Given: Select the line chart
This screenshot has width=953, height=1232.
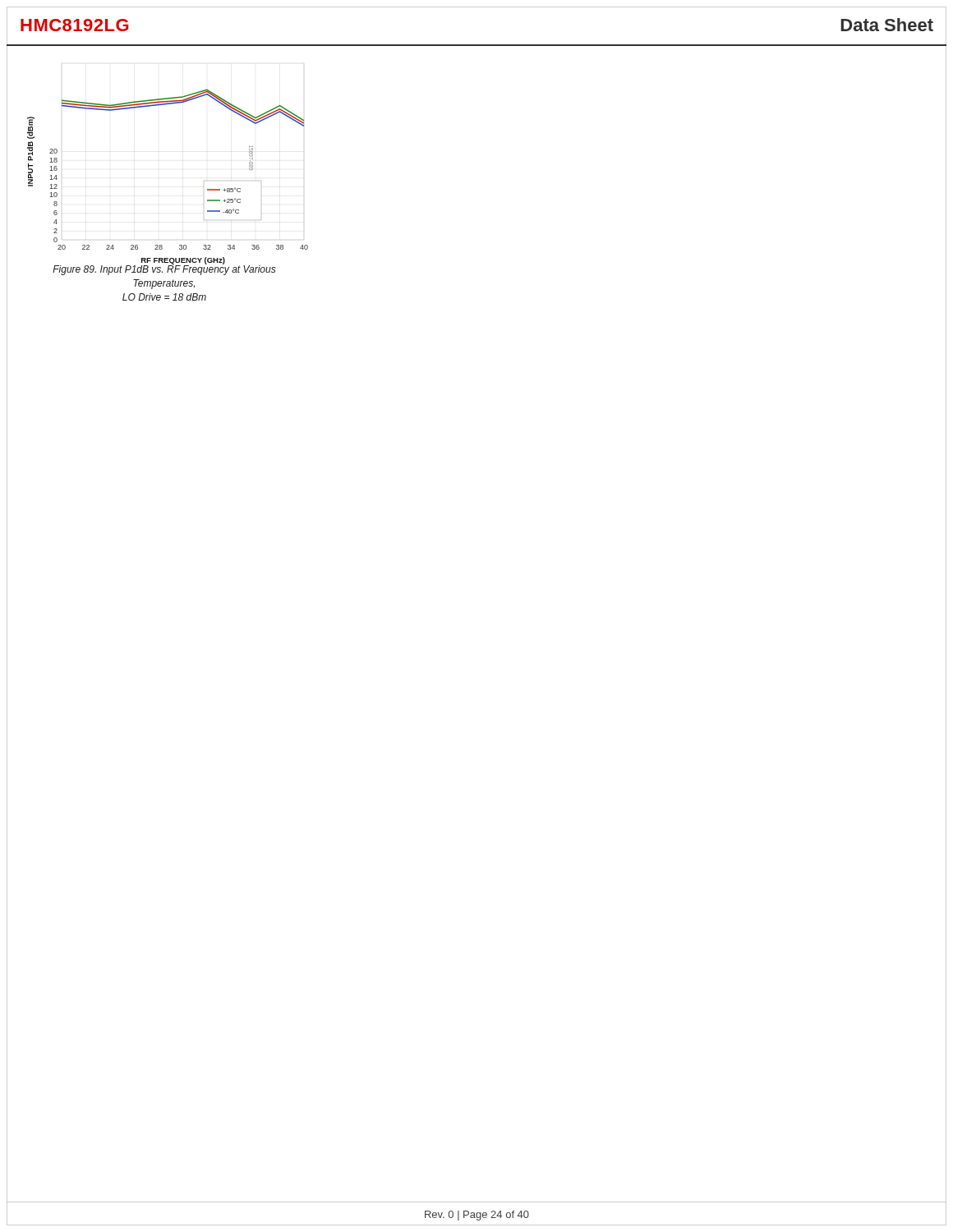Looking at the screenshot, I should pos(173,166).
